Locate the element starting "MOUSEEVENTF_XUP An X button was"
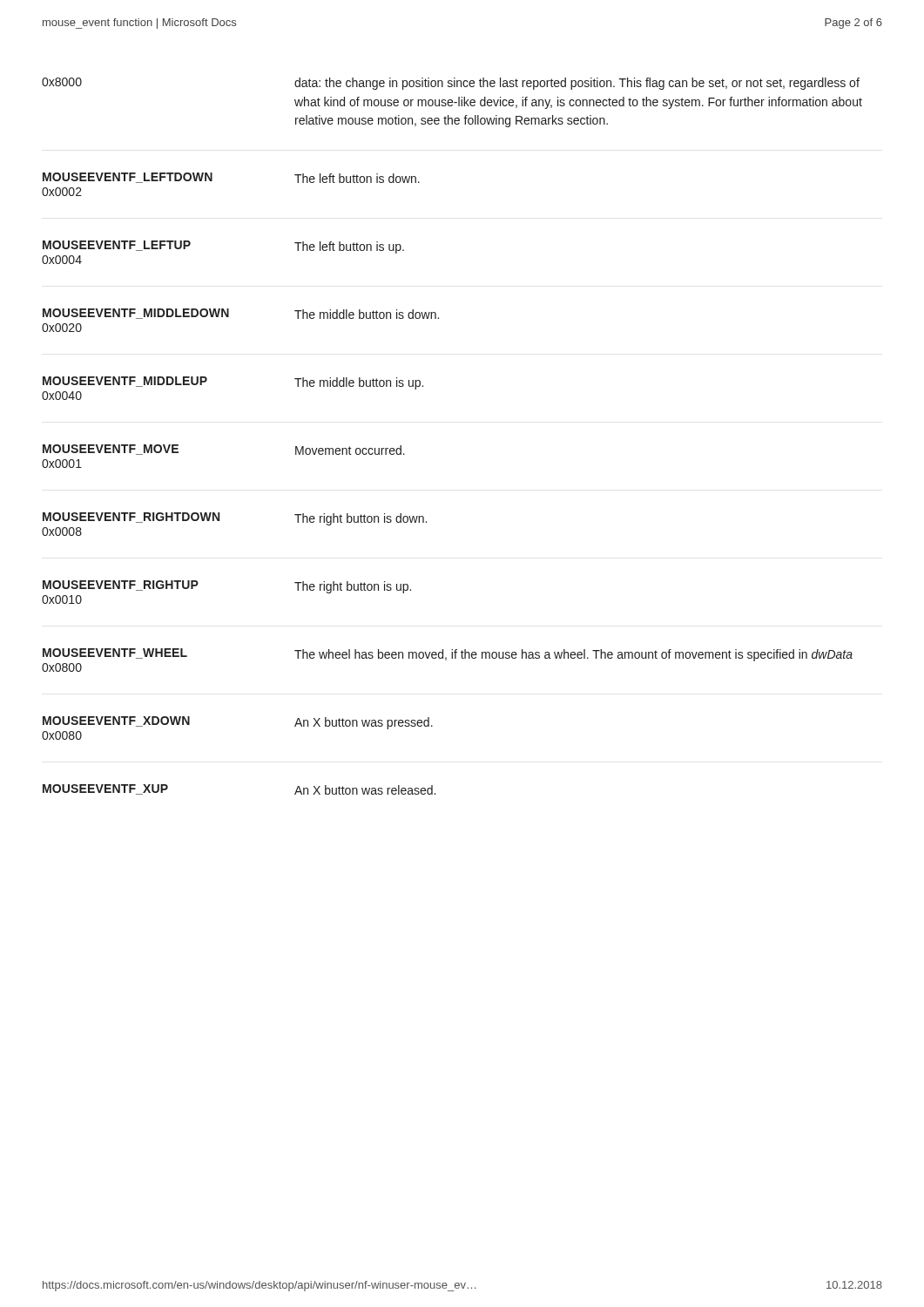The image size is (924, 1307). tap(108, 789)
